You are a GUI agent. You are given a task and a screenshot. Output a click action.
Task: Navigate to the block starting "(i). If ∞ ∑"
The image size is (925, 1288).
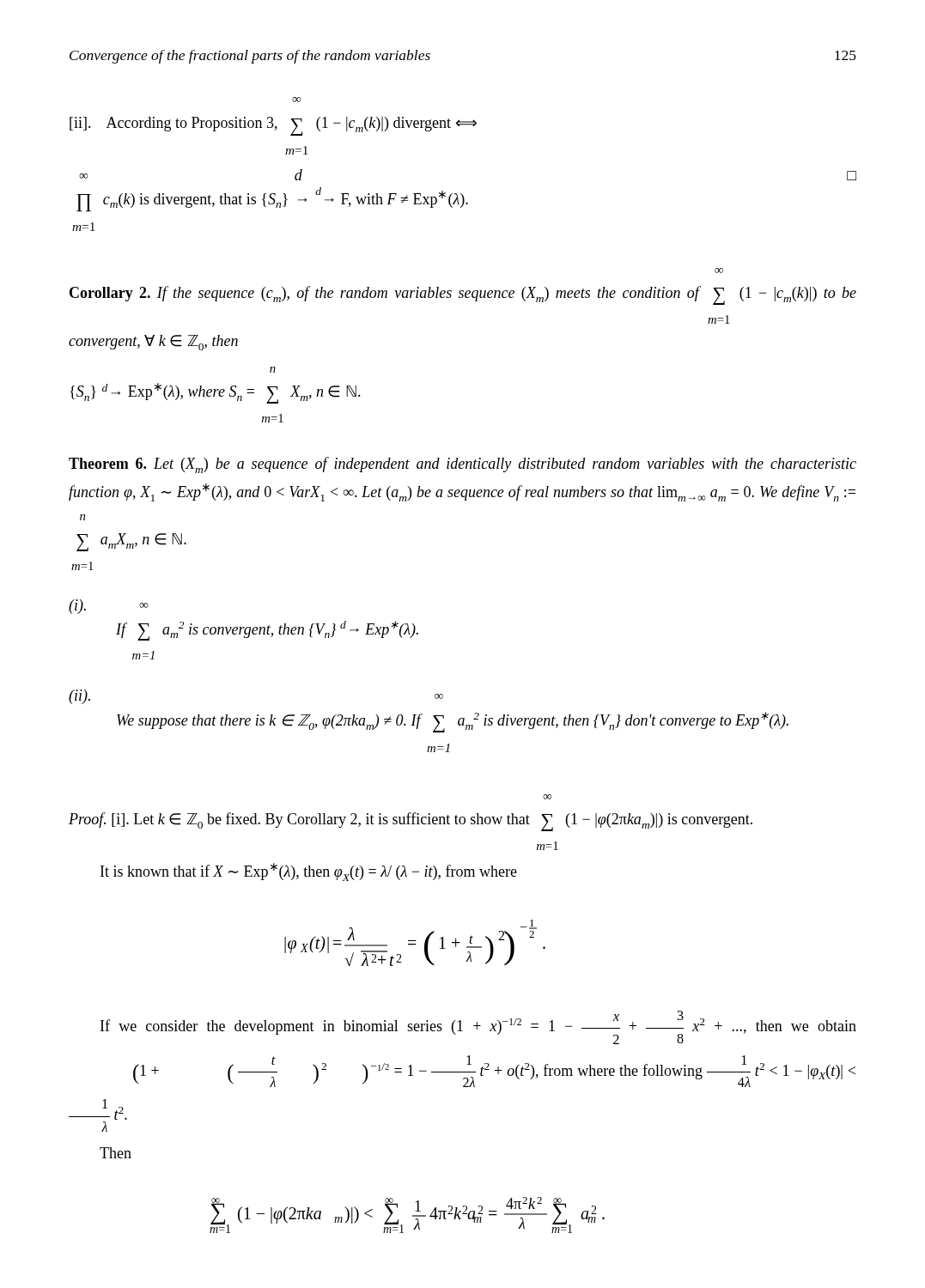243,629
